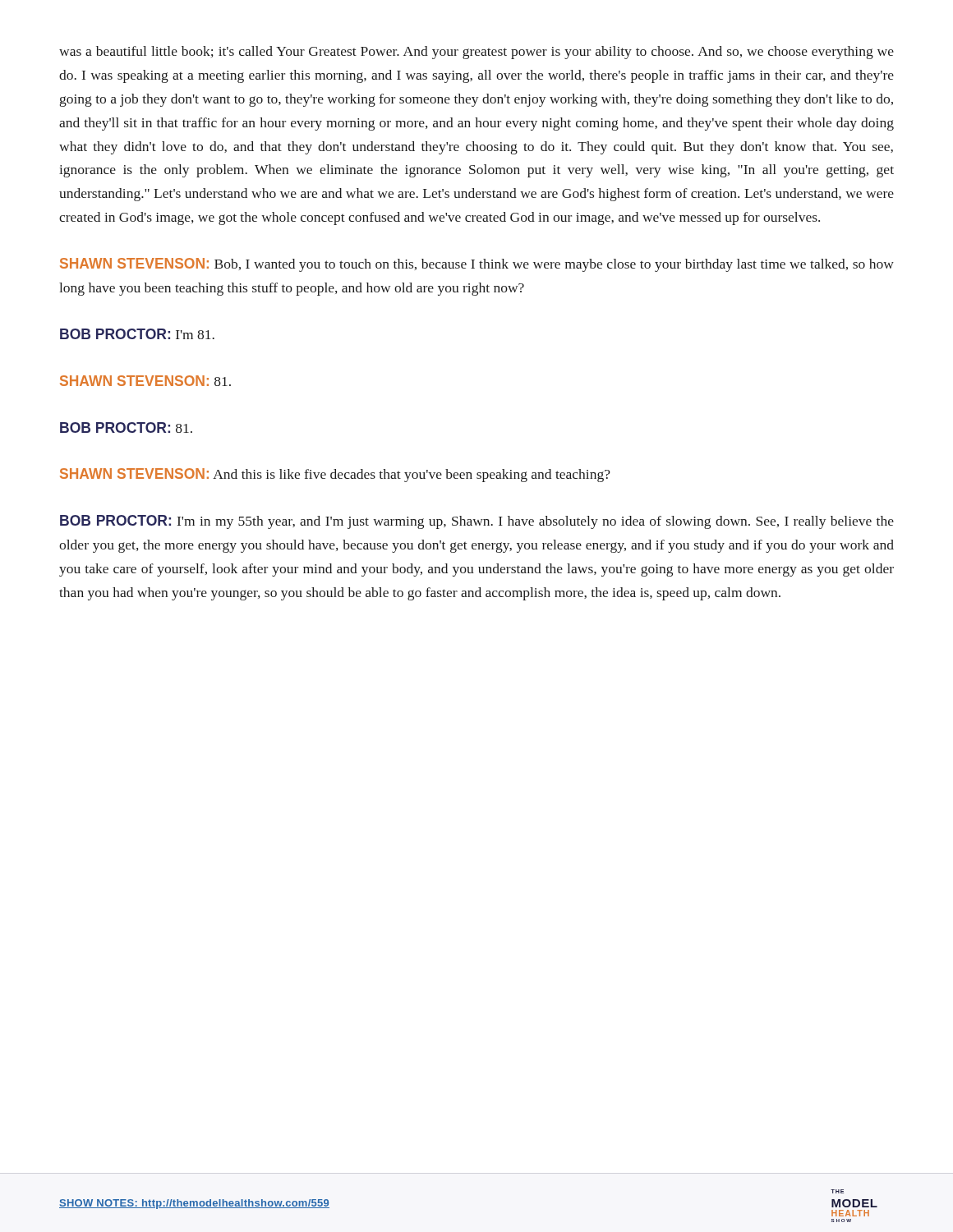Point to the block beginning "SHAWN STEVENSON: Bob, I wanted you to touch"
The image size is (953, 1232).
[476, 275]
